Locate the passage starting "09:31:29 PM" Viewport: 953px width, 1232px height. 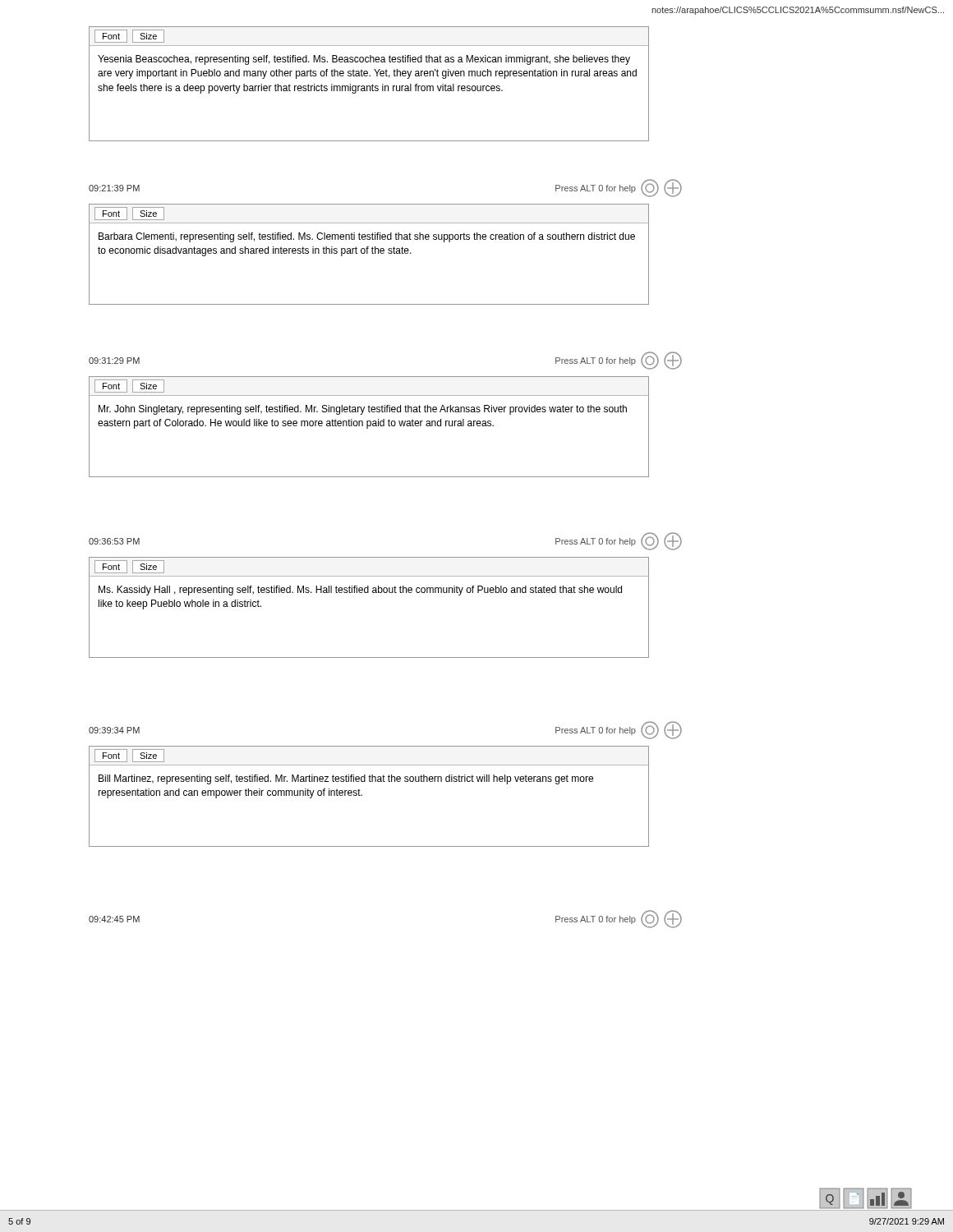click(114, 361)
